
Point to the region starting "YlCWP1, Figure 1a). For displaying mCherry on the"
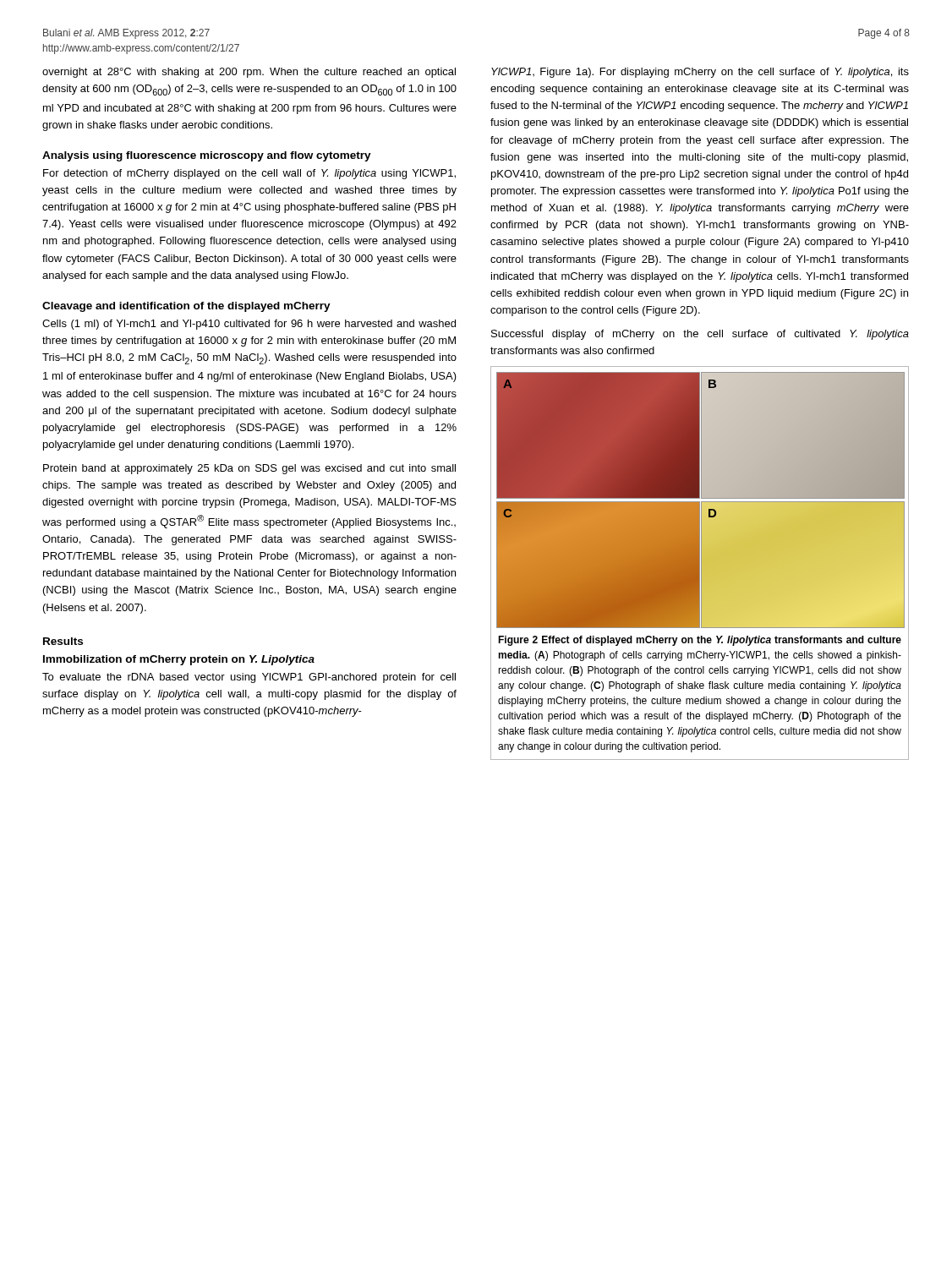(700, 191)
